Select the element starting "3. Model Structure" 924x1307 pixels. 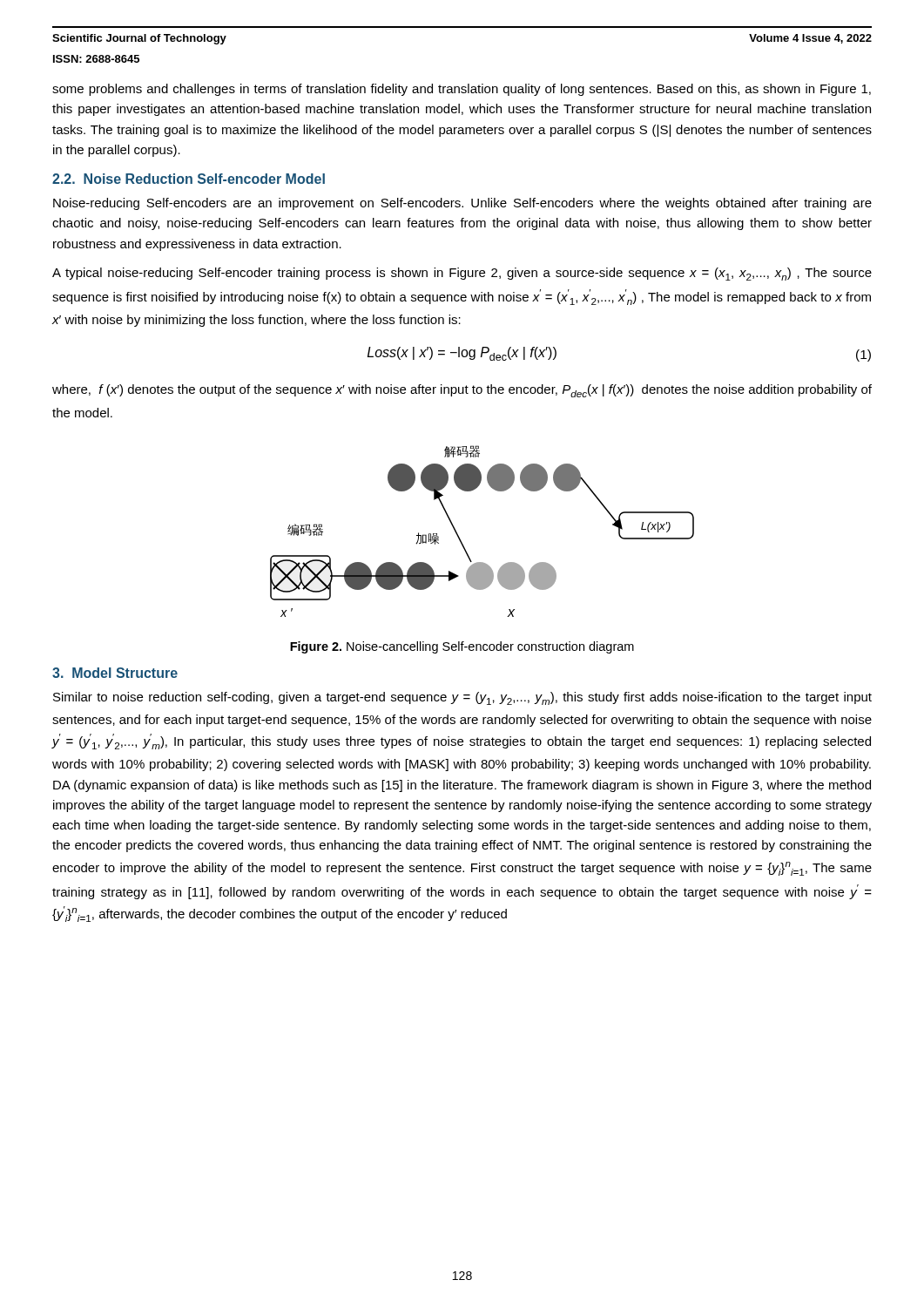(x=115, y=673)
